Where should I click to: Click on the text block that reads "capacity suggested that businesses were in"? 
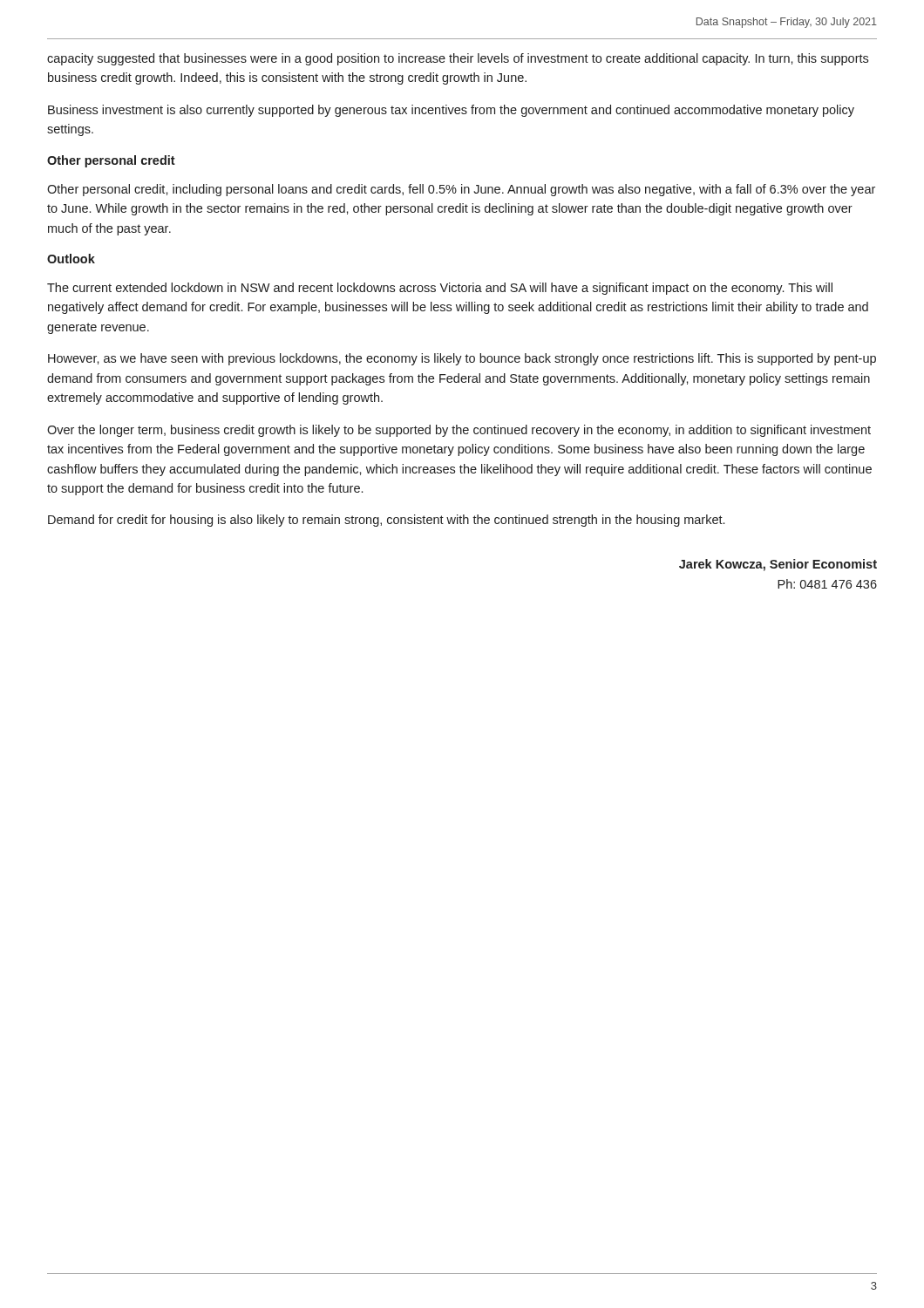coord(458,68)
